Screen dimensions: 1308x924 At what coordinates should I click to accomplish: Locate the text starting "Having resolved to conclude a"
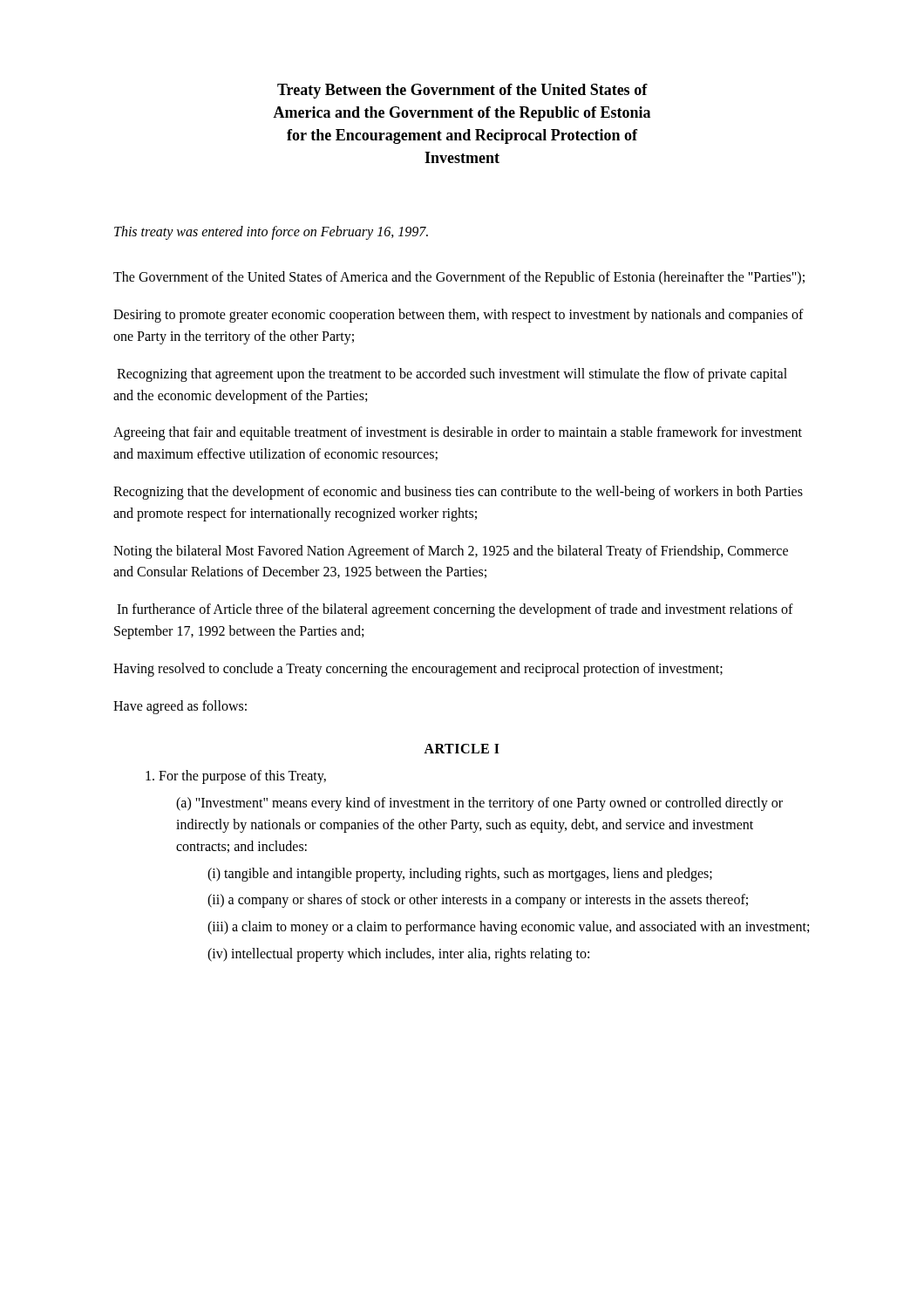click(418, 668)
